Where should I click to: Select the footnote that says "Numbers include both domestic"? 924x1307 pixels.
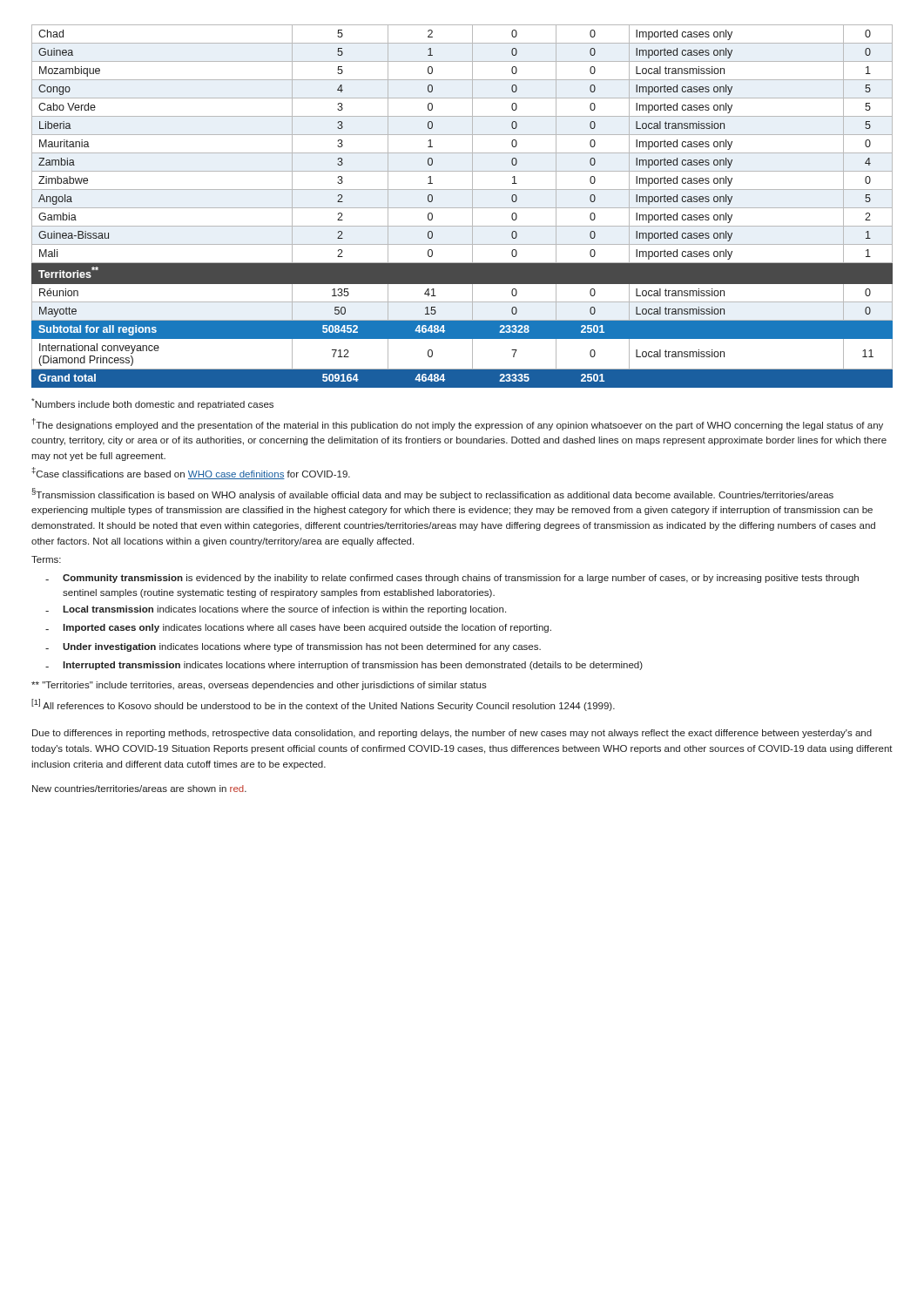point(152,404)
